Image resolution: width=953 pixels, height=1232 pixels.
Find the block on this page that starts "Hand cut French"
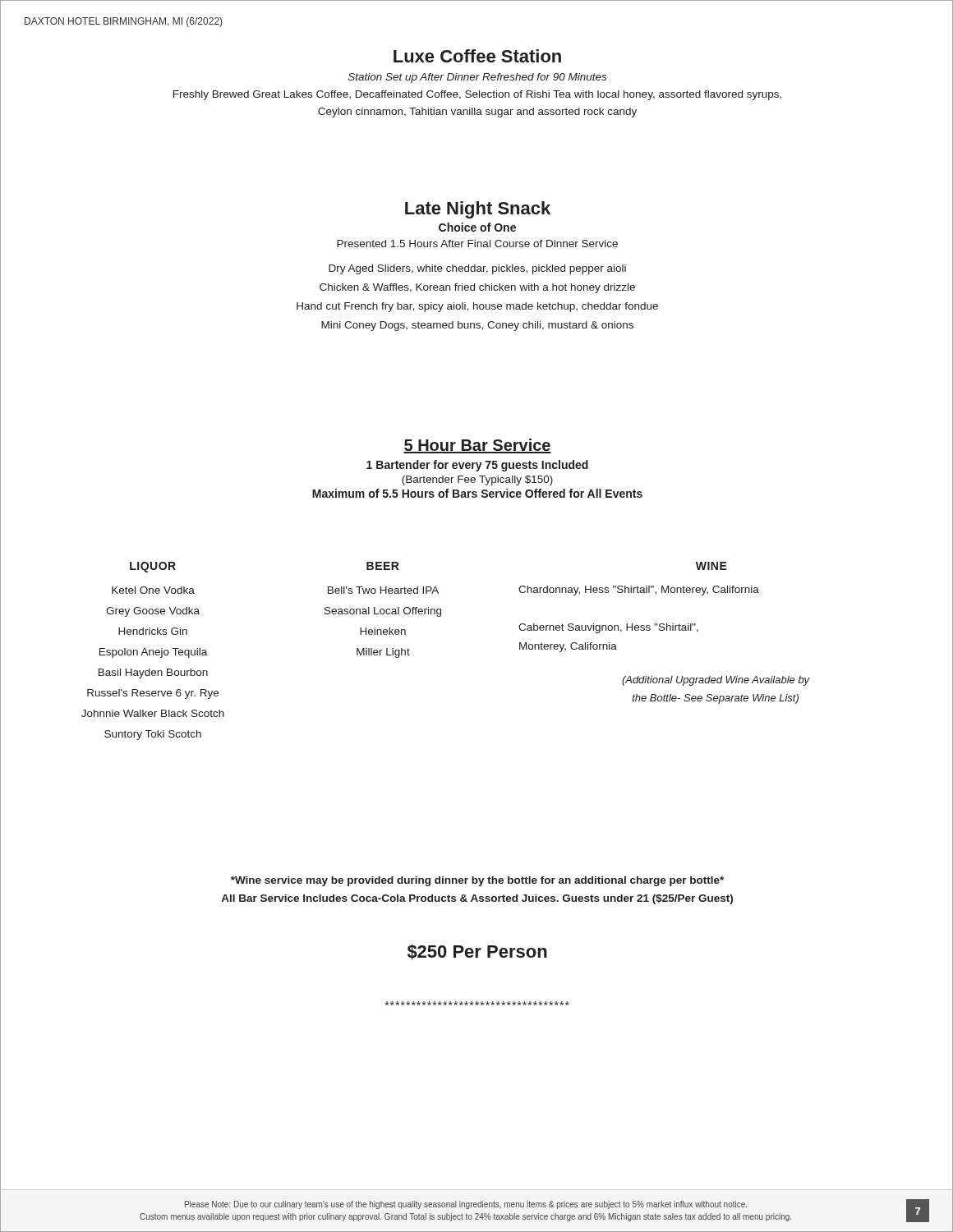[x=477, y=306]
